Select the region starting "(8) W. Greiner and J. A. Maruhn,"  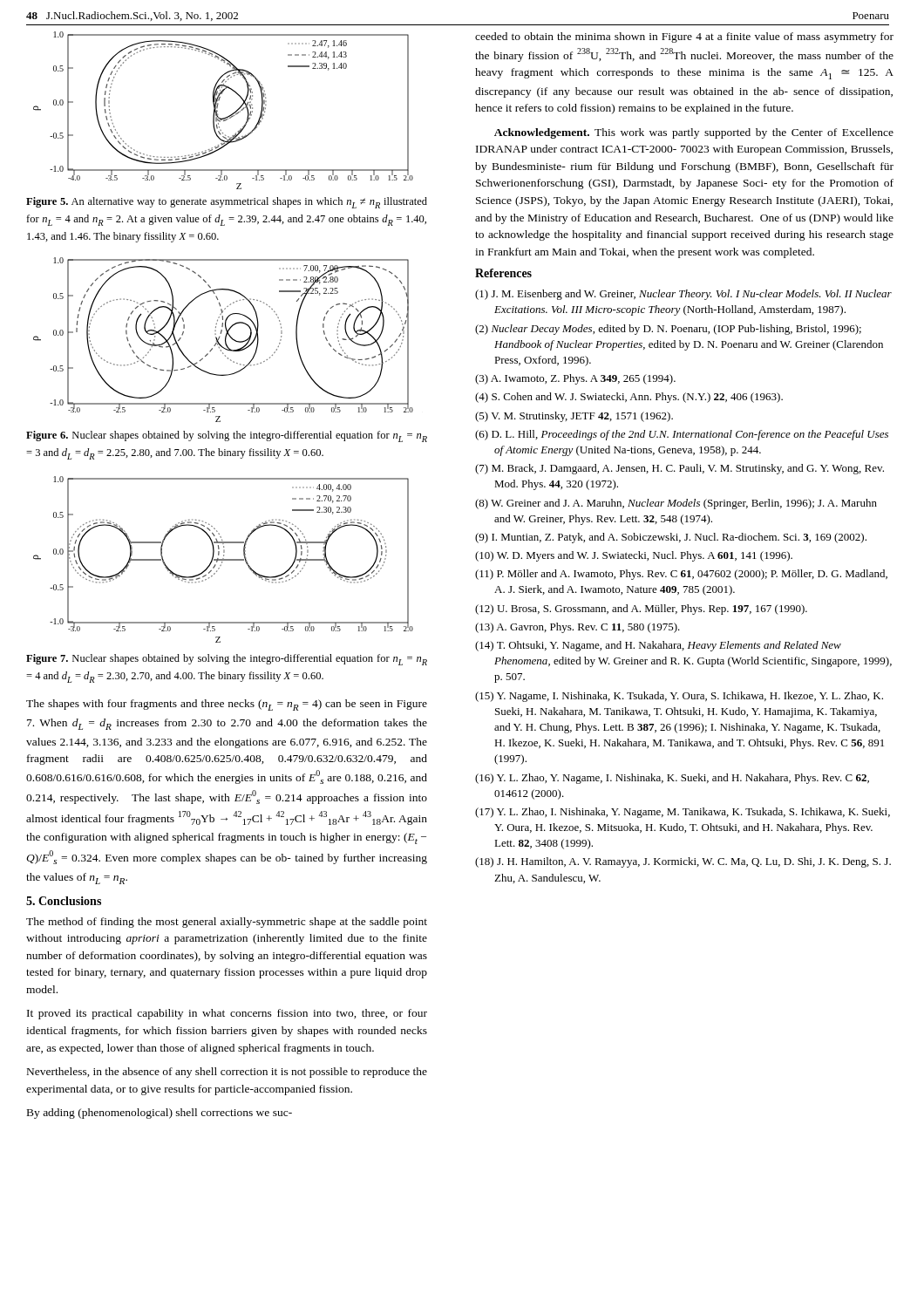tap(676, 510)
